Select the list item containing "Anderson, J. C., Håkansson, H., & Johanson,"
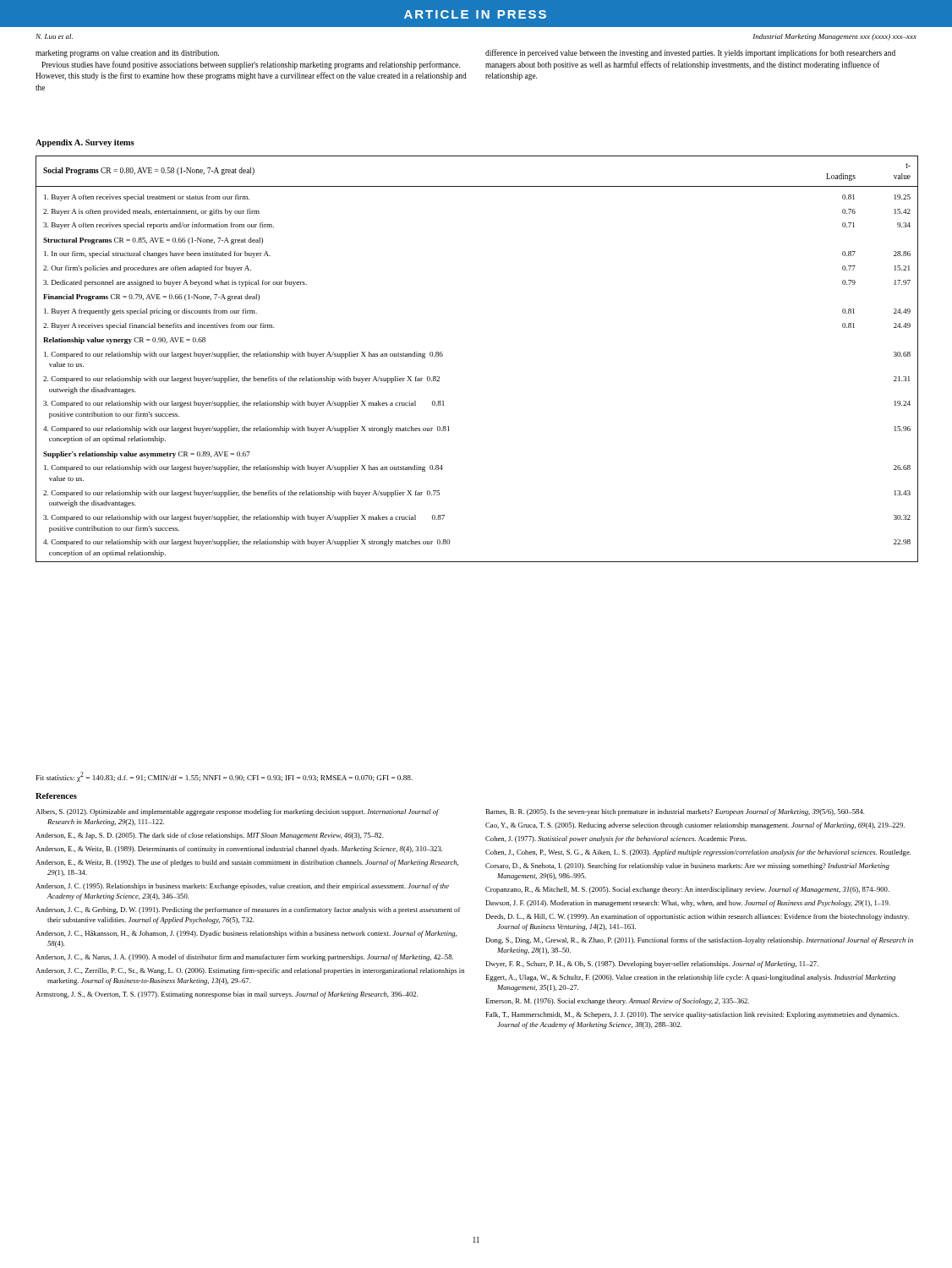Viewport: 952px width, 1268px height. click(246, 938)
